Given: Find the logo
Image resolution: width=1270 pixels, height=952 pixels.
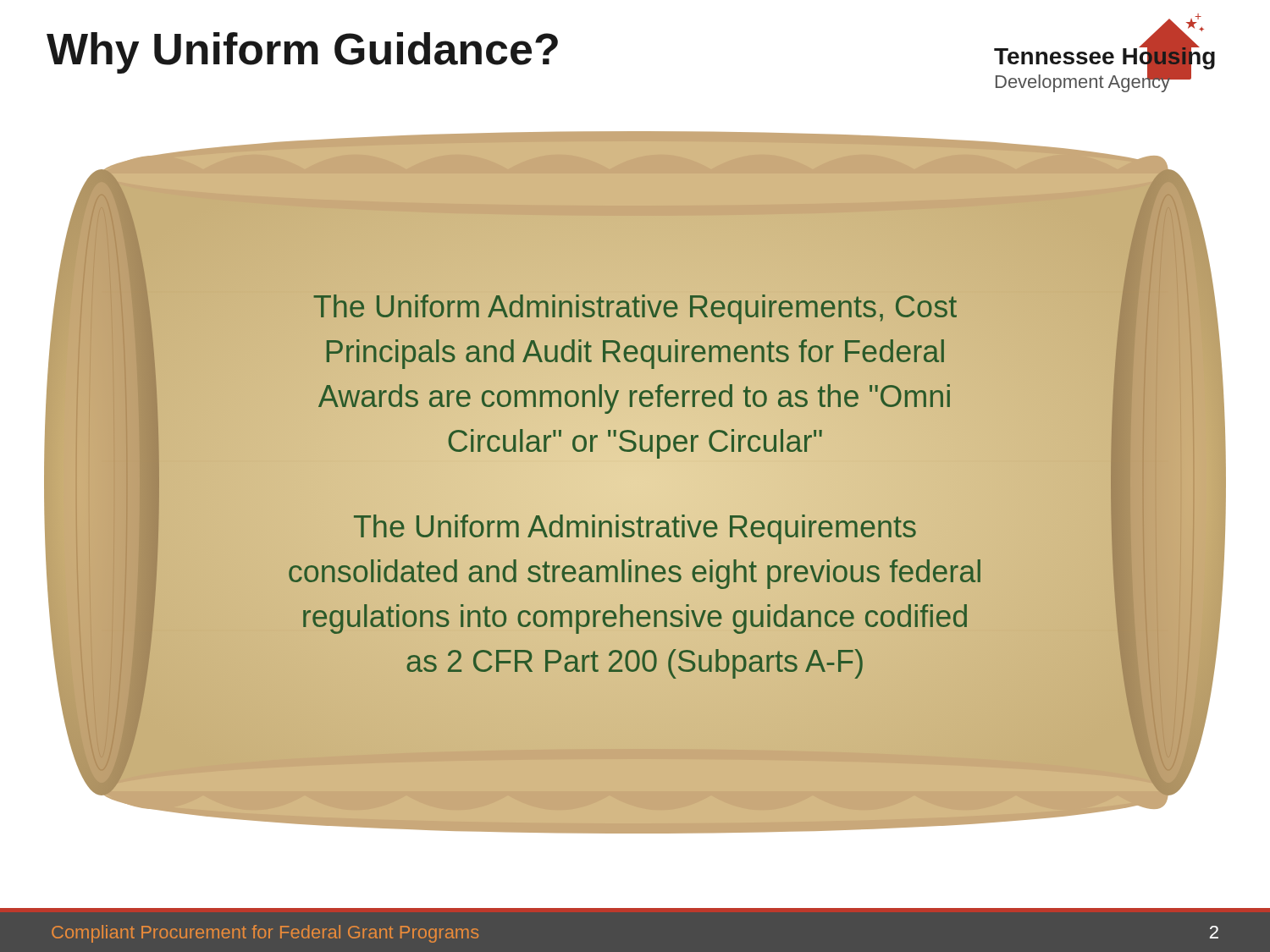Looking at the screenshot, I should click(x=1102, y=60).
